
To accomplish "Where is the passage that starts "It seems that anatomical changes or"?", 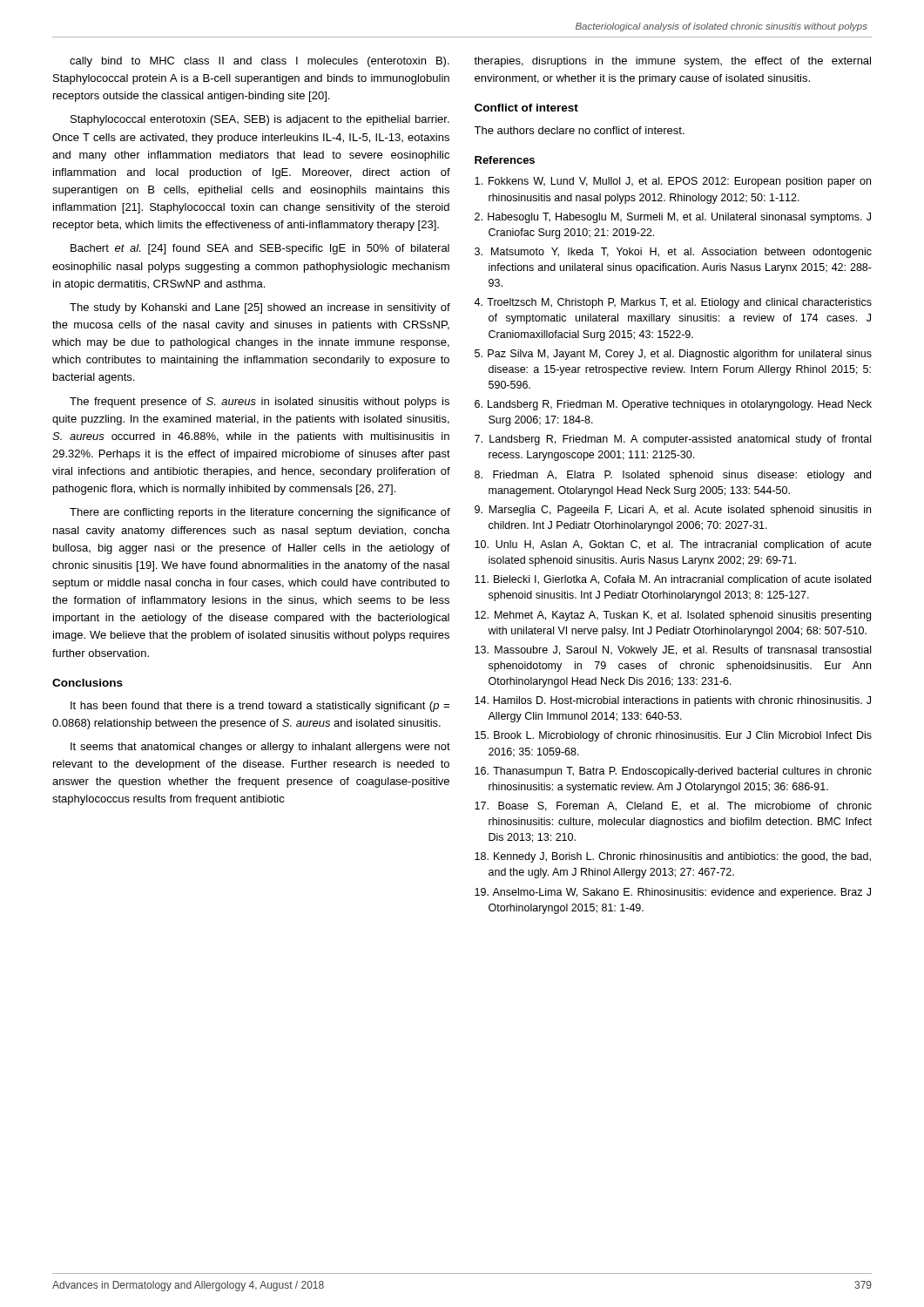I will point(251,773).
